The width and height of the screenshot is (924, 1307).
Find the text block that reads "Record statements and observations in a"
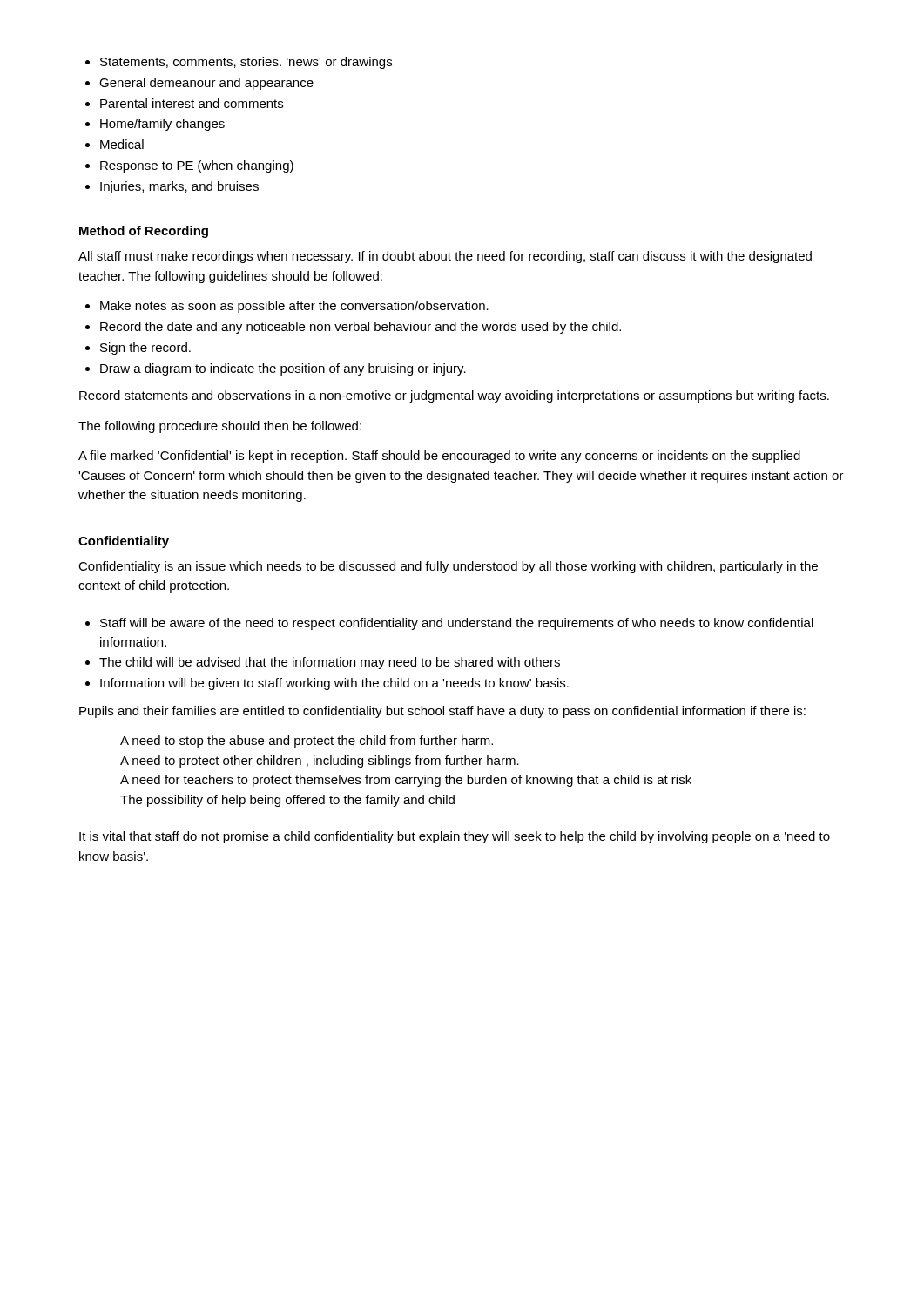pos(454,395)
